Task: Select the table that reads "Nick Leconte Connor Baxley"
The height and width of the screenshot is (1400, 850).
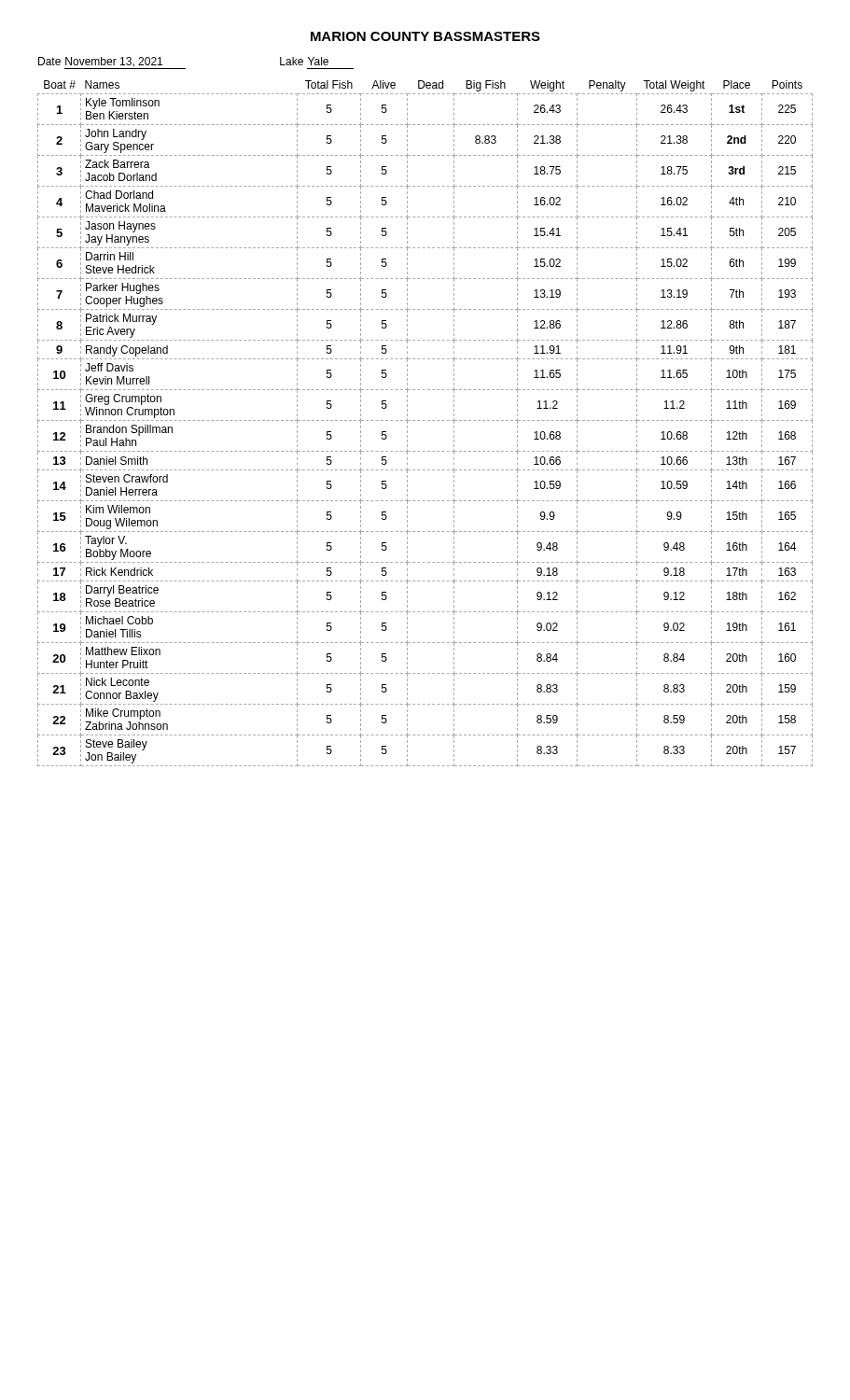Action: [x=425, y=421]
